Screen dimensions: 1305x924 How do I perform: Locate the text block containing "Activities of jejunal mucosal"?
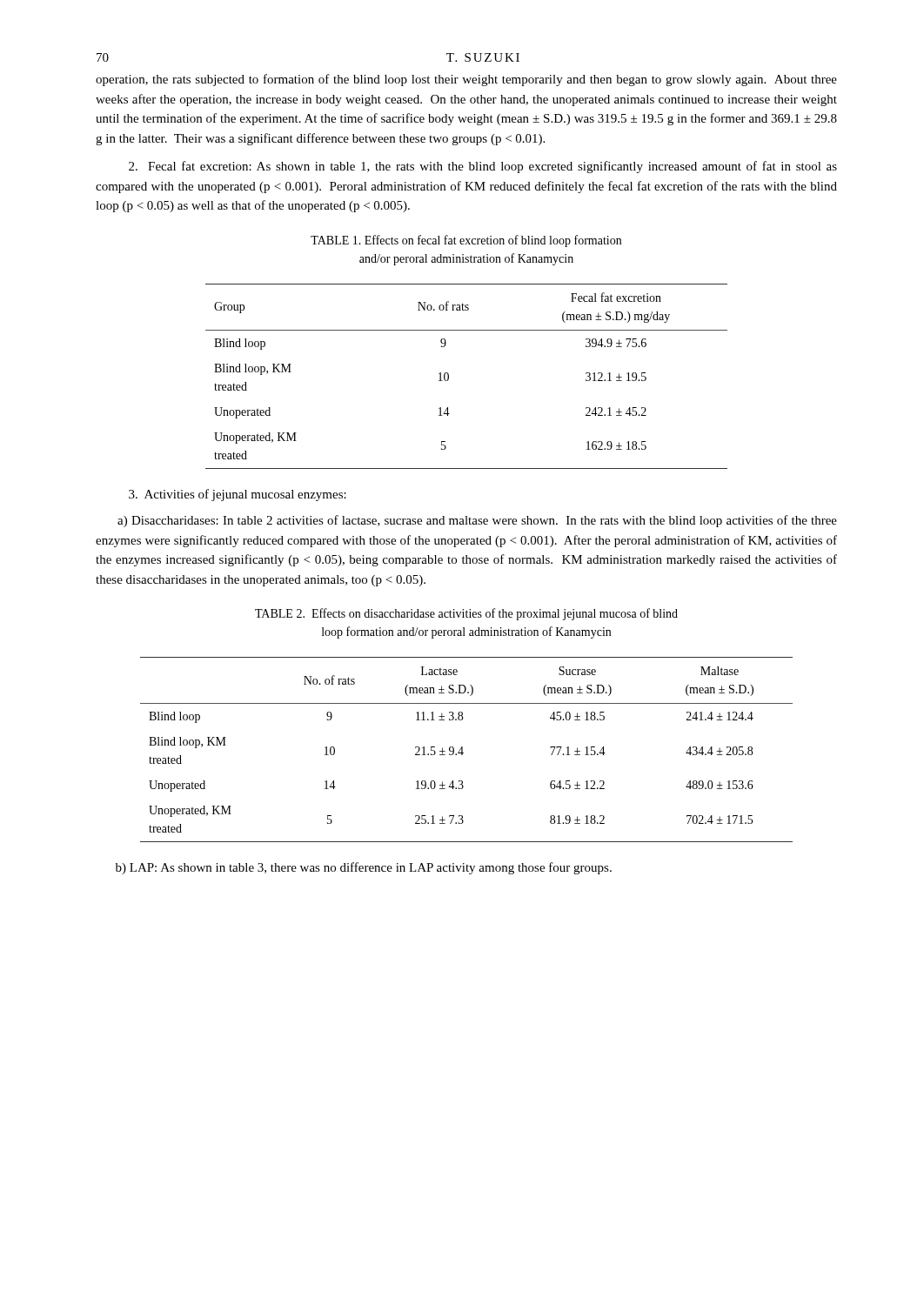pyautogui.click(x=238, y=495)
